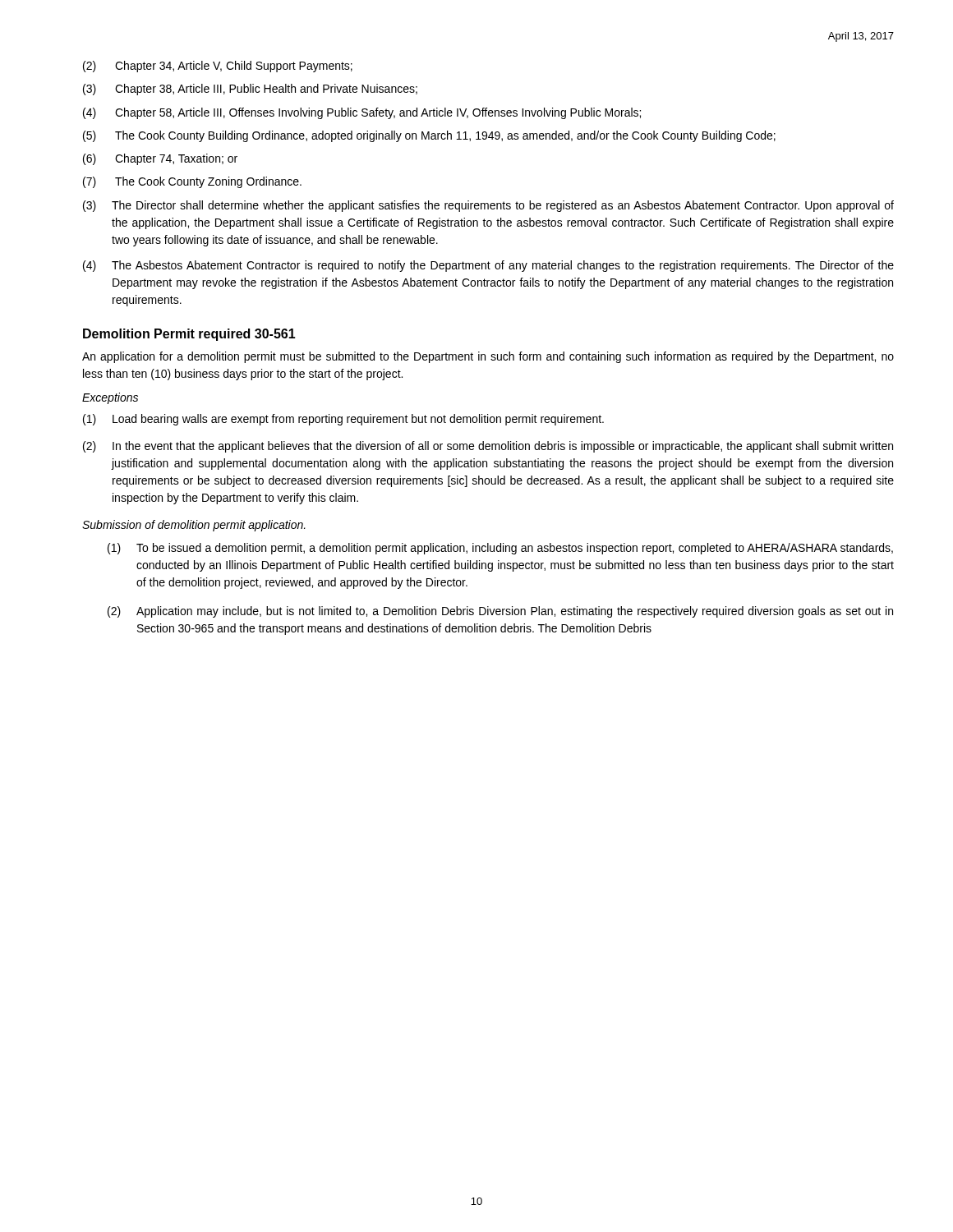Image resolution: width=953 pixels, height=1232 pixels.
Task: Point to the text starting "(6) Chapter 74,"
Action: click(x=160, y=159)
